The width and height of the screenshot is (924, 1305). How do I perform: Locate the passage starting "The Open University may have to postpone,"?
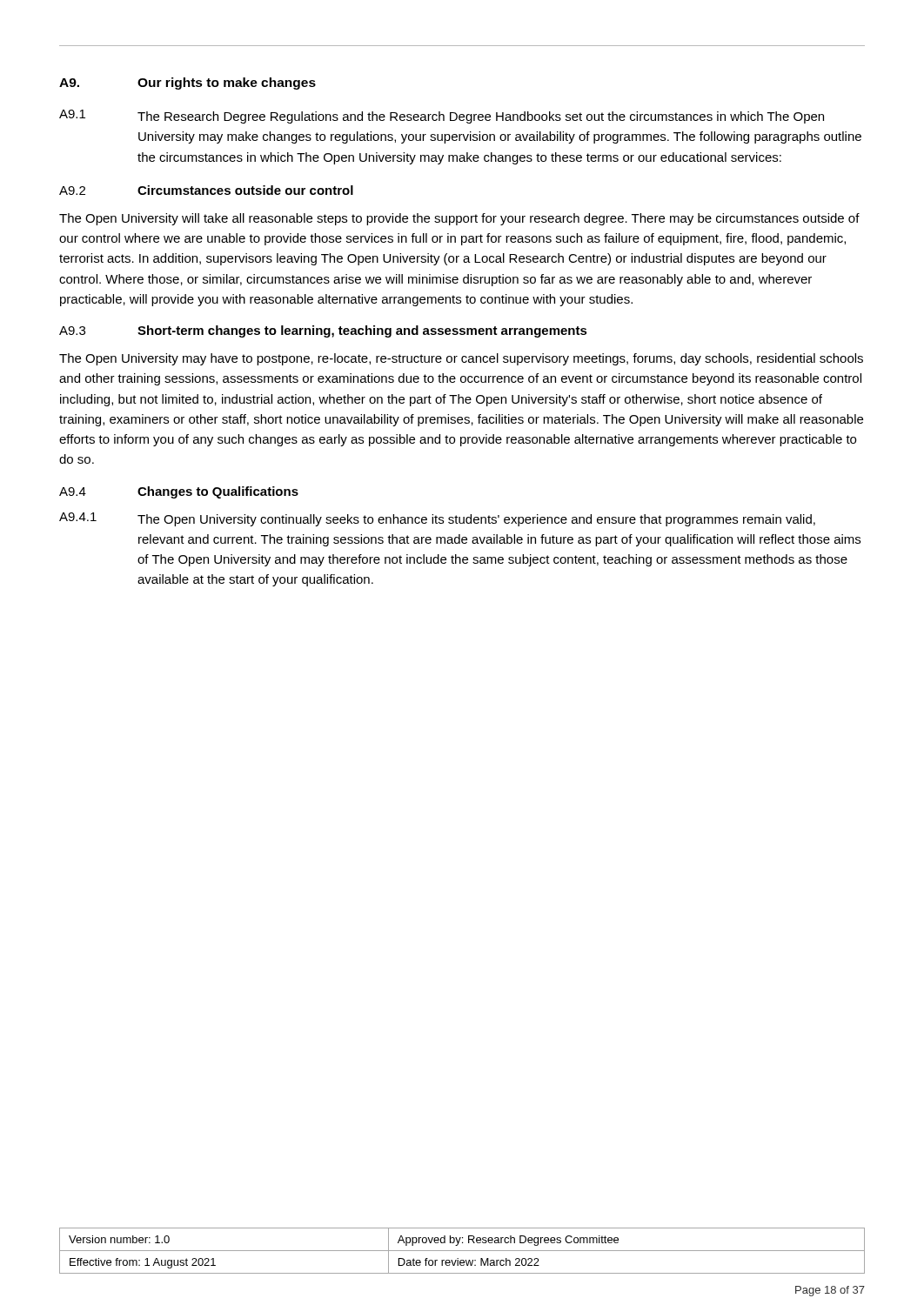[x=461, y=409]
